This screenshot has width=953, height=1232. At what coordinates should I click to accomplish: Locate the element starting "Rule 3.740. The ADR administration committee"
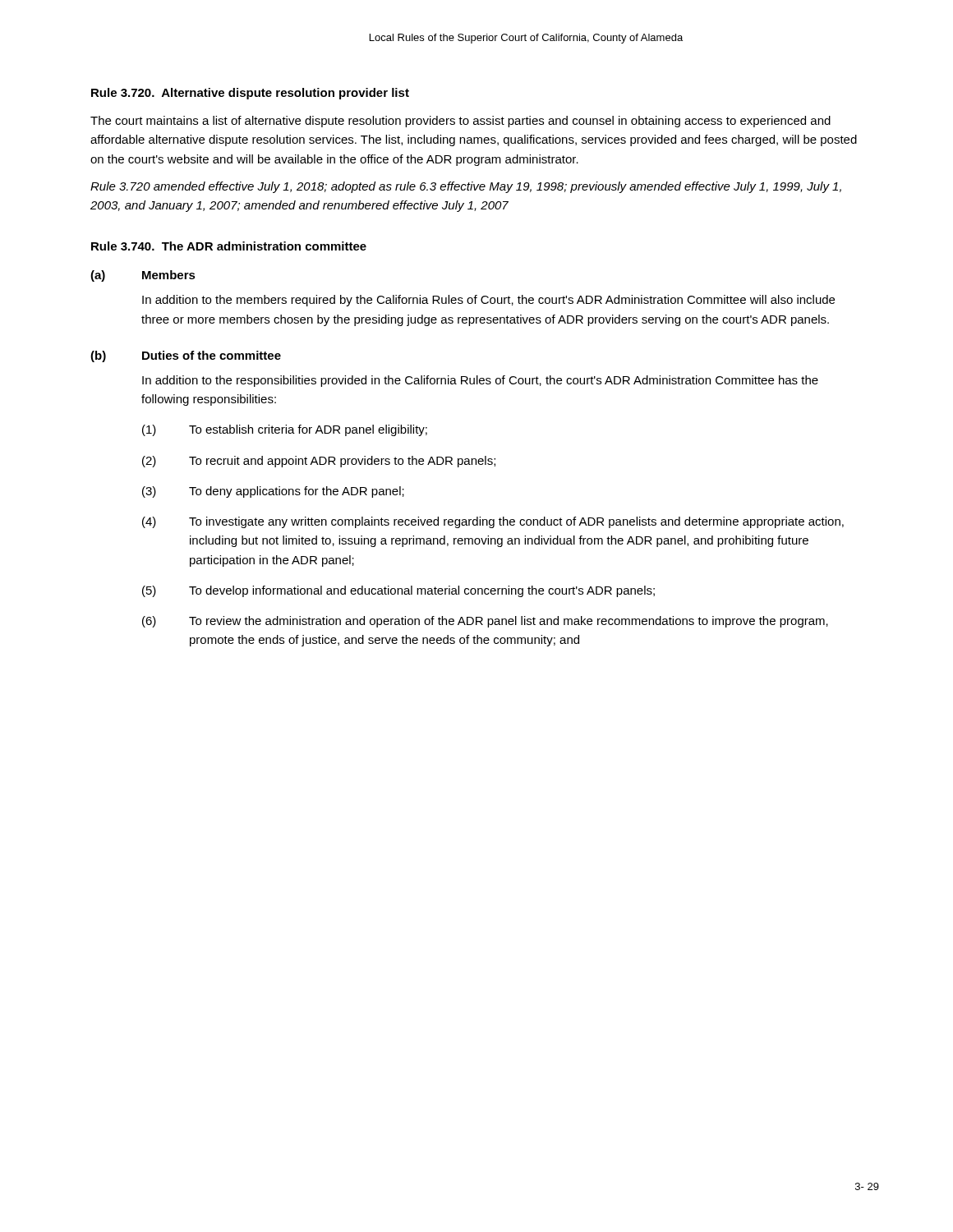pos(228,246)
